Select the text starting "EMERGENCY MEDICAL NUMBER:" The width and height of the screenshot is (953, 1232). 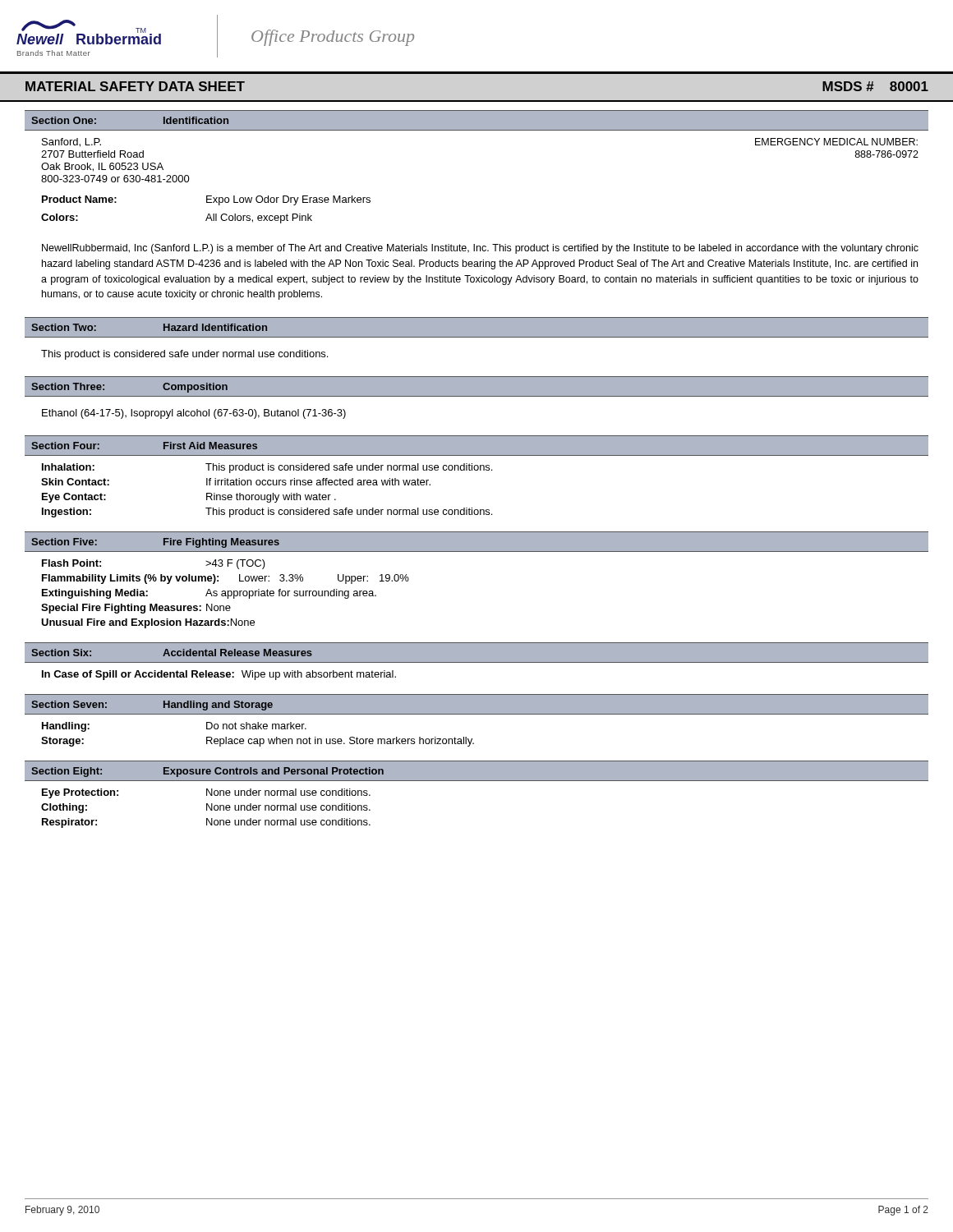(x=836, y=148)
